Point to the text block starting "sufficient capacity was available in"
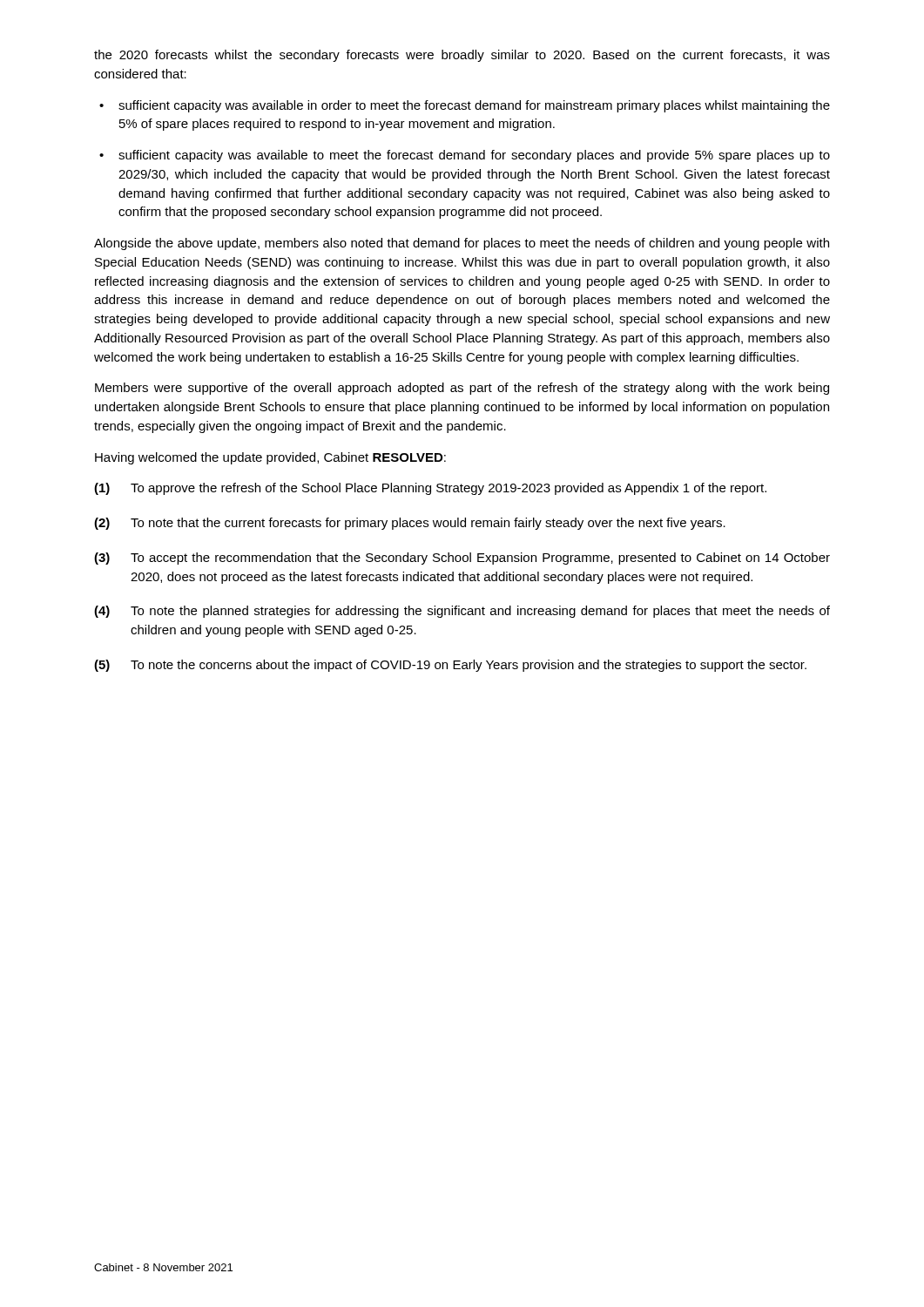924x1307 pixels. point(462,114)
